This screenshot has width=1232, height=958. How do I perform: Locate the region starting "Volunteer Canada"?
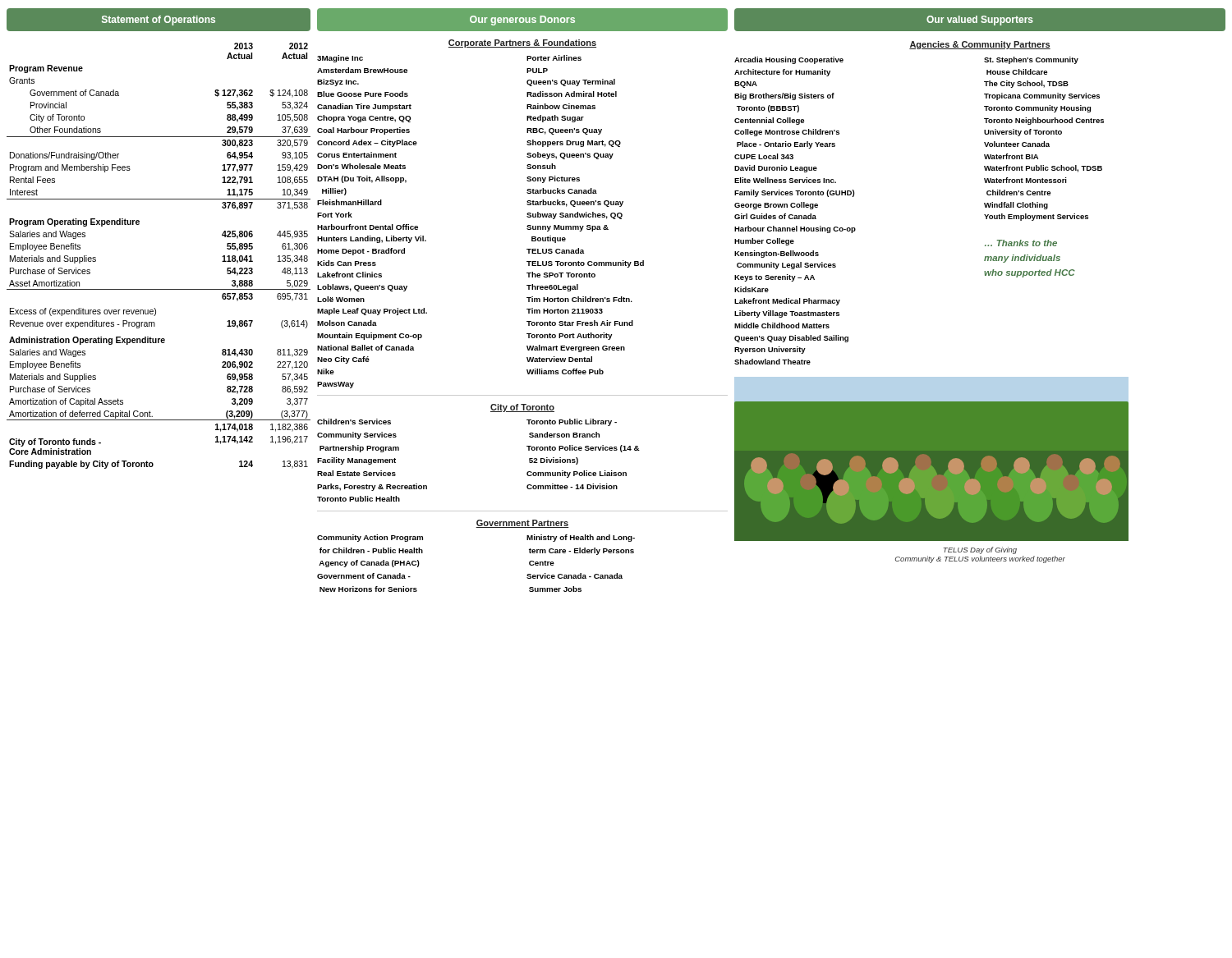click(1017, 144)
